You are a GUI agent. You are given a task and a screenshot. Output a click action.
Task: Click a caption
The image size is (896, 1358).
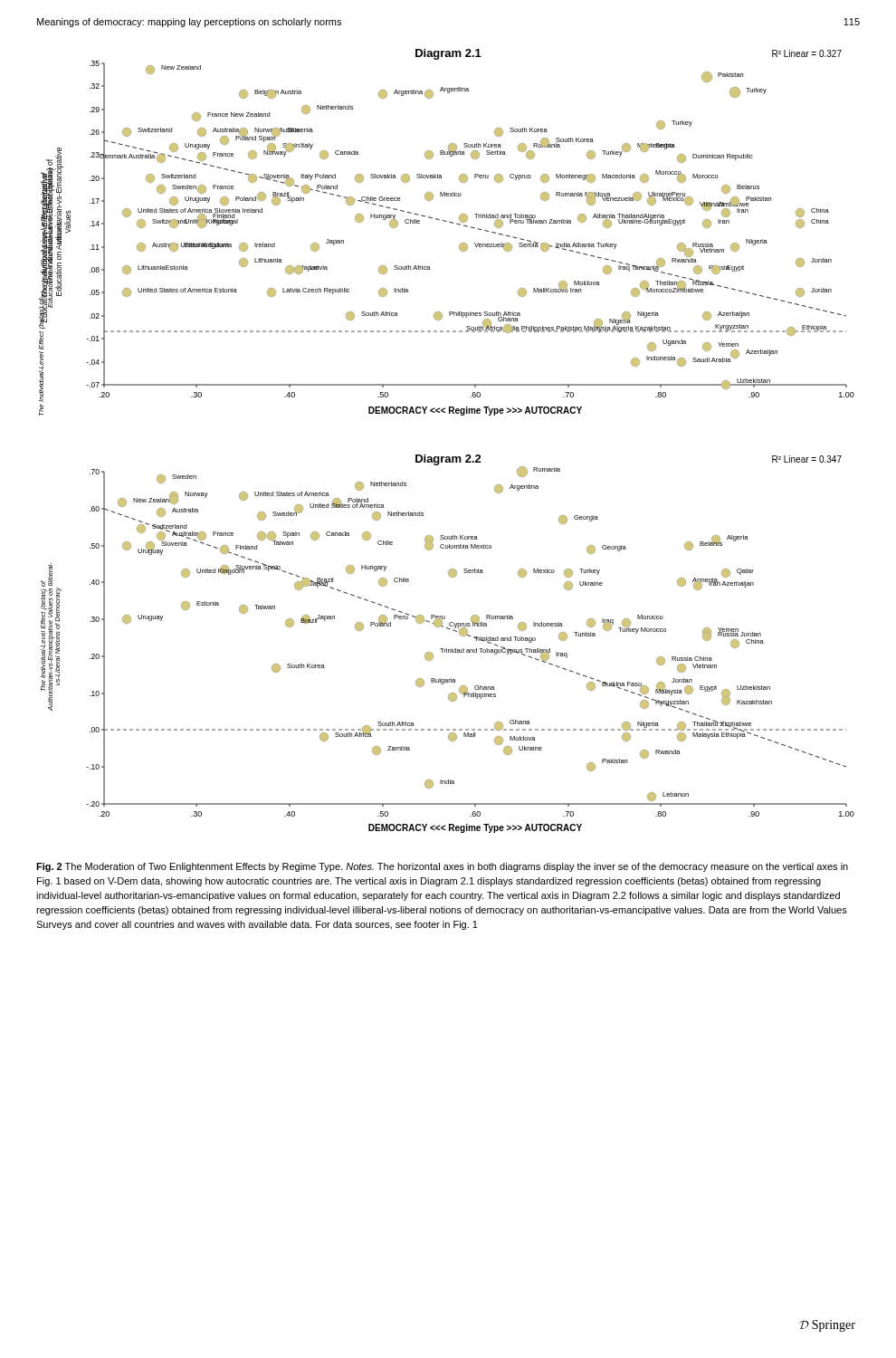[x=442, y=895]
